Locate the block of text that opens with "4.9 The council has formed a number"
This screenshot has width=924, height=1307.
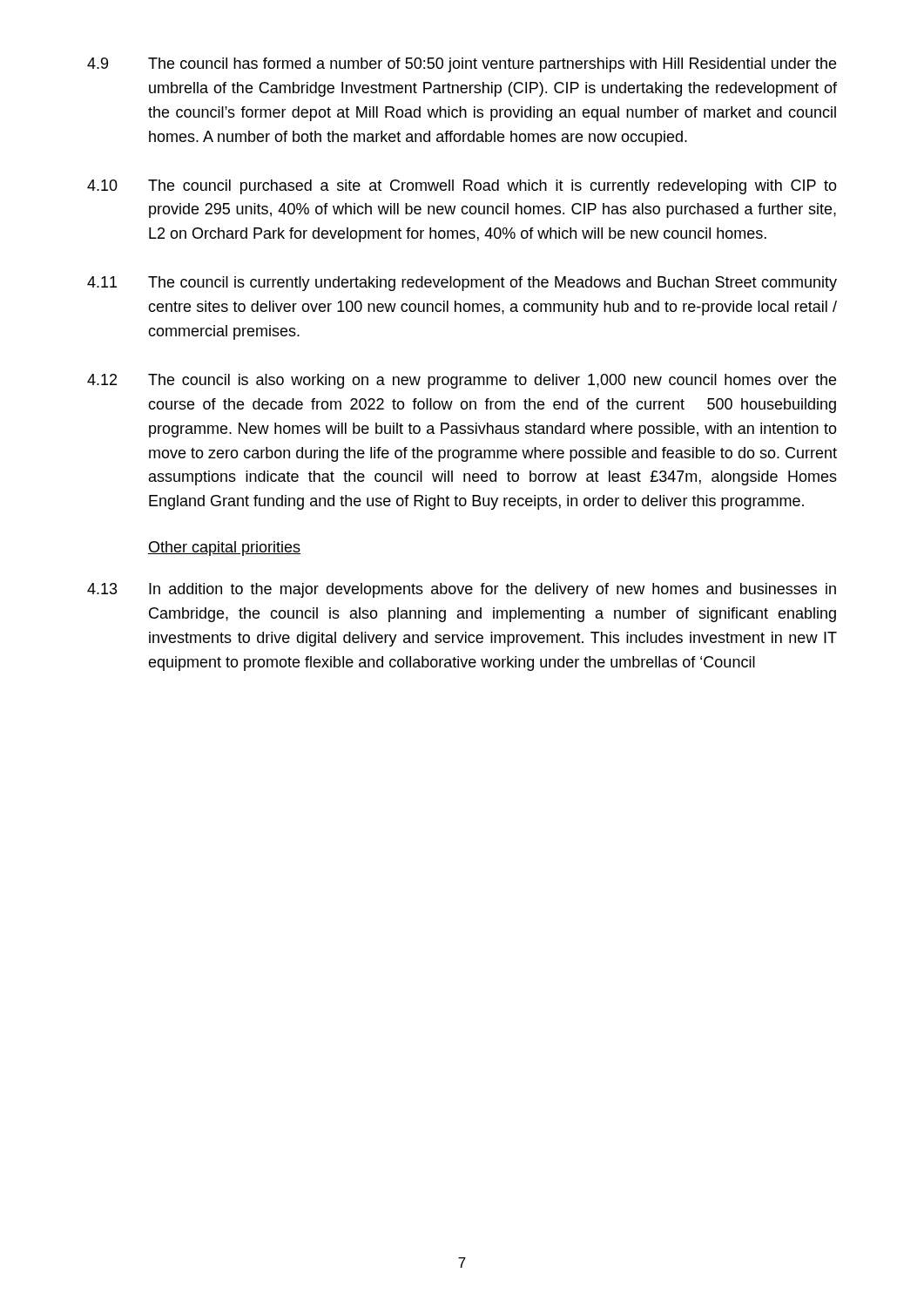[x=462, y=101]
